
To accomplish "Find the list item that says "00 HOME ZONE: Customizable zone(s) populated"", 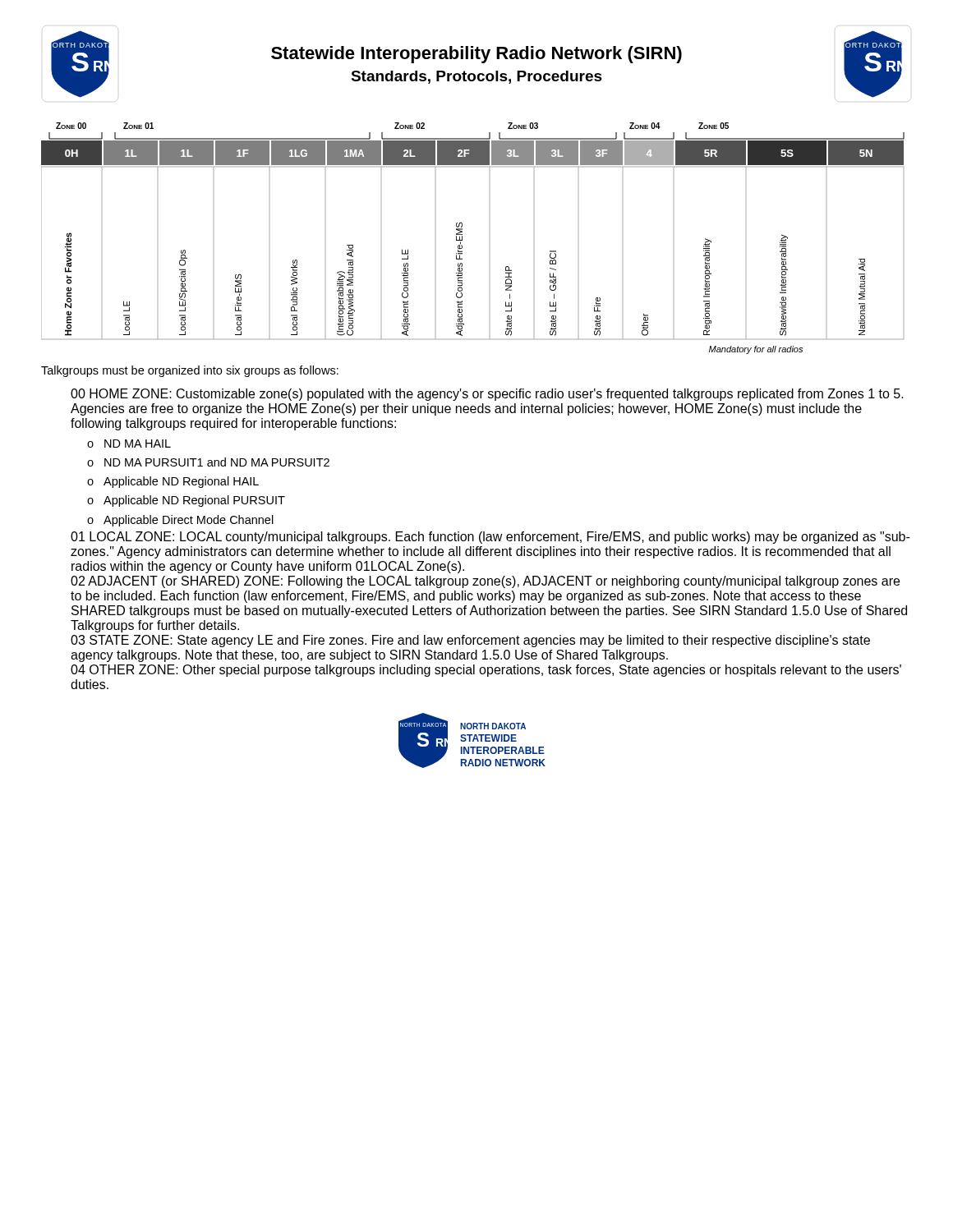I will coord(487,395).
